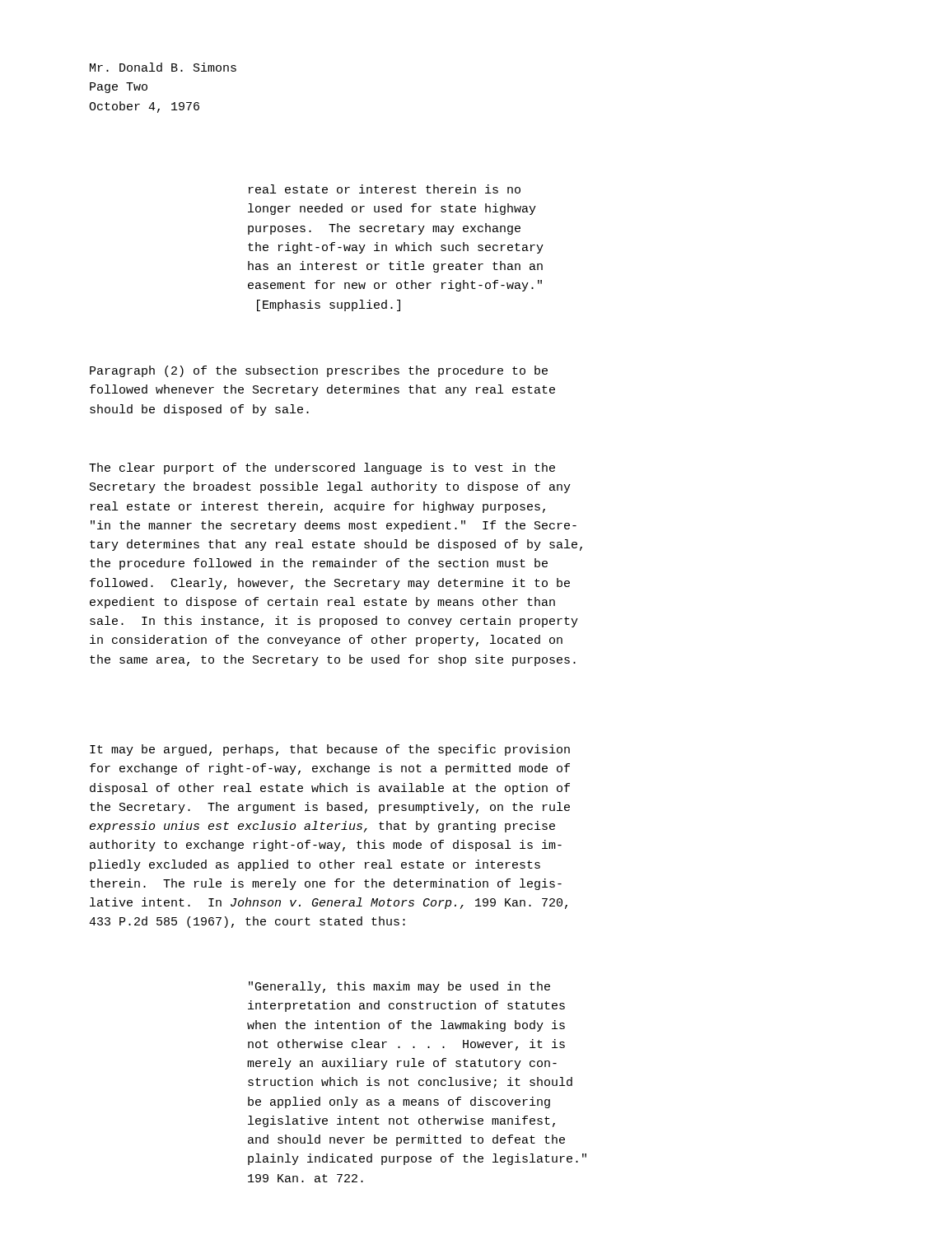Find the text block starting "The clear purport of the underscored"
Viewport: 952px width, 1235px height.
coord(337,565)
